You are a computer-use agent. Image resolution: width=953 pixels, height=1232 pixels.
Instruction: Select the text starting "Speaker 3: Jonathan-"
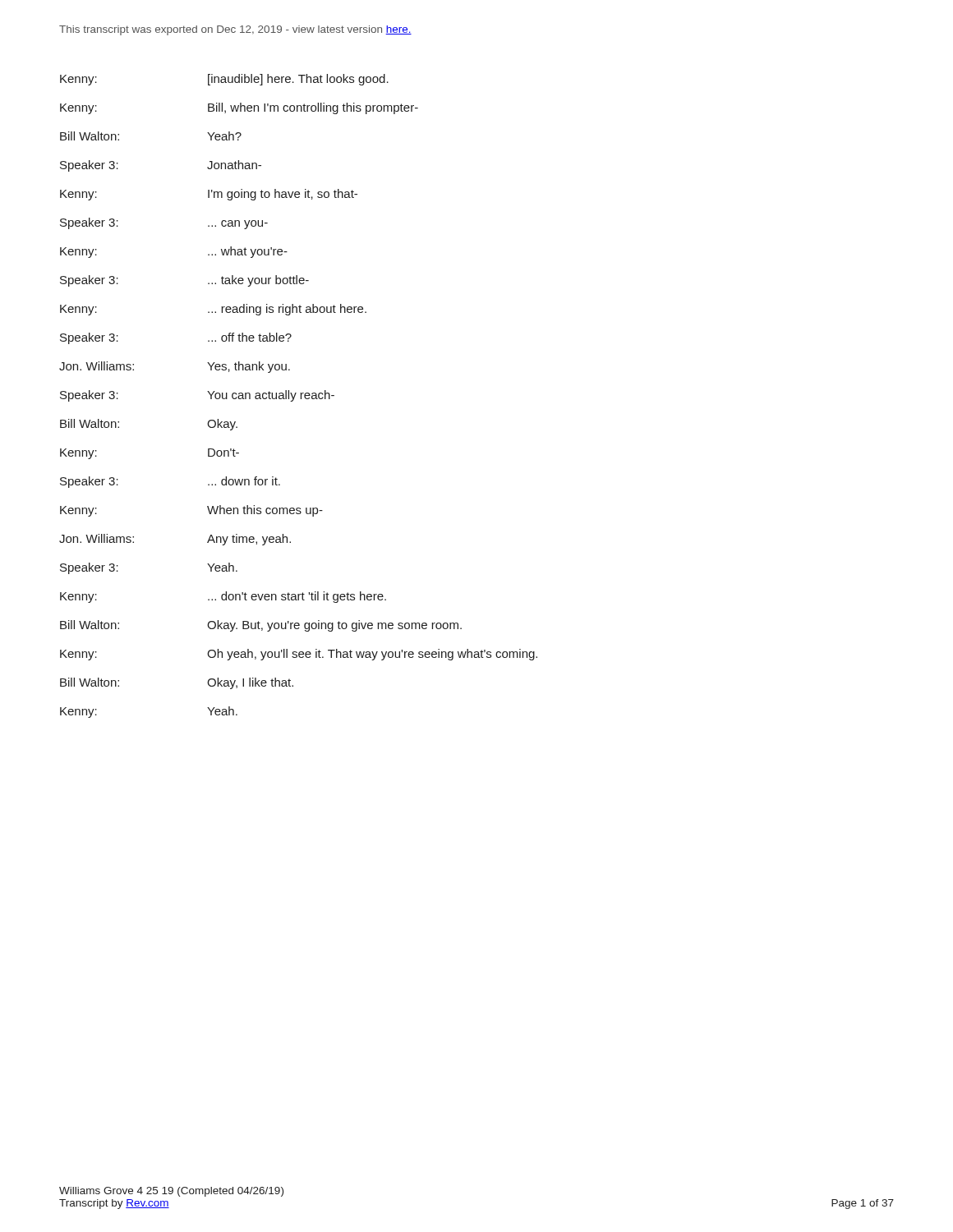[91, 165]
